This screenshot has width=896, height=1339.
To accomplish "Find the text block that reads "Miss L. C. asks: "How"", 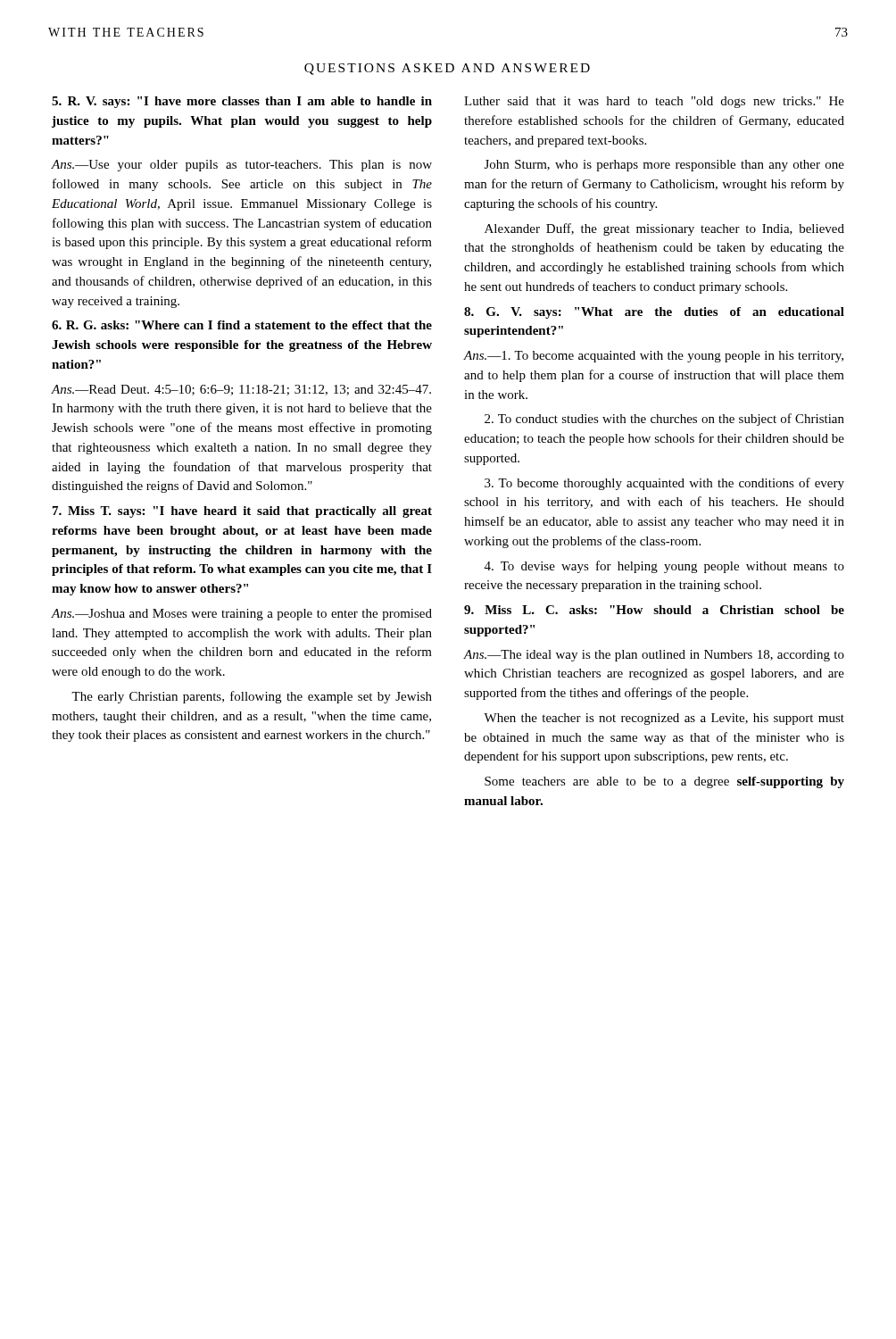I will (x=654, y=706).
